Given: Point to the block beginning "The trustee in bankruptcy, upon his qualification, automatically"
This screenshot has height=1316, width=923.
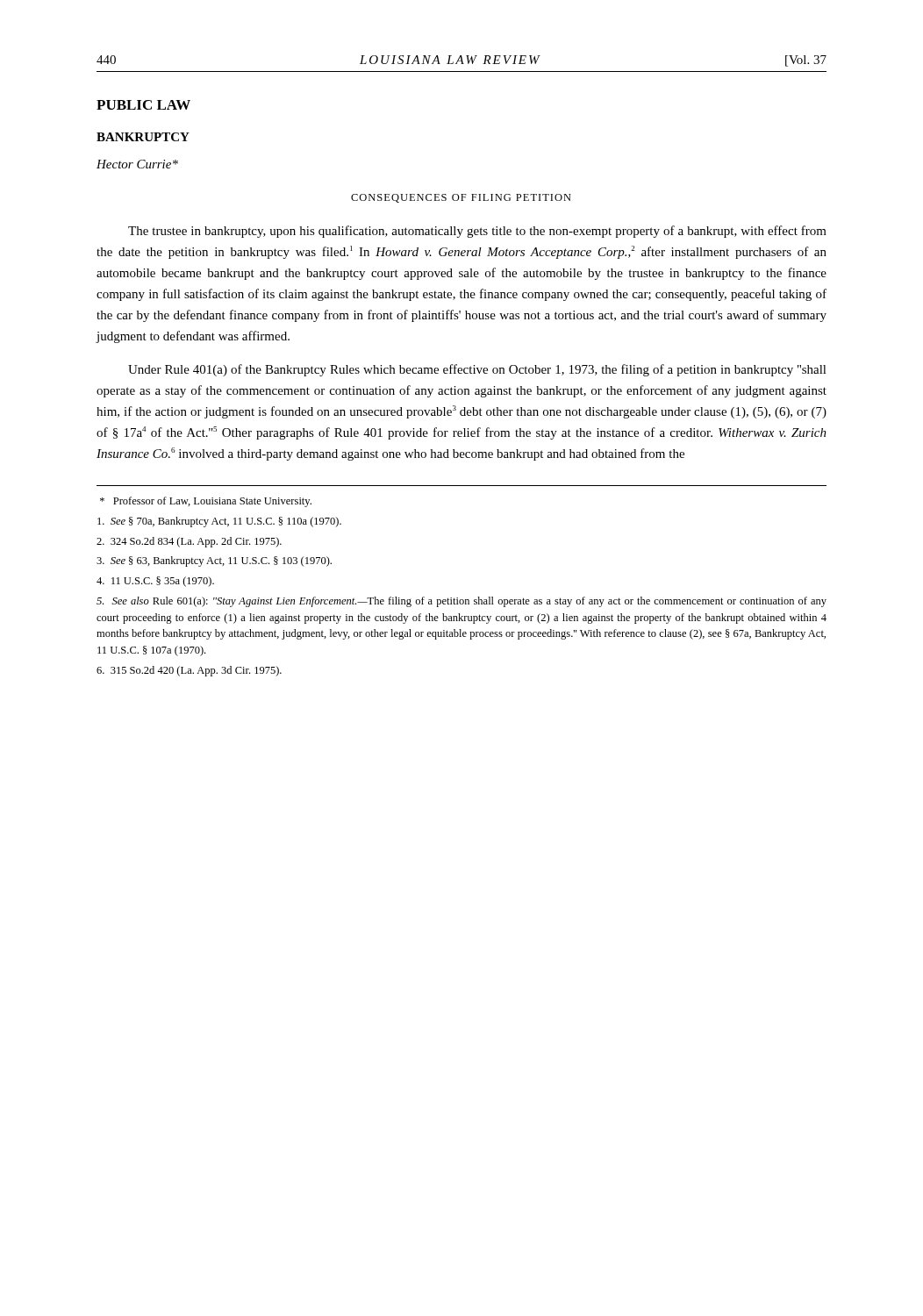Looking at the screenshot, I should pos(462,283).
